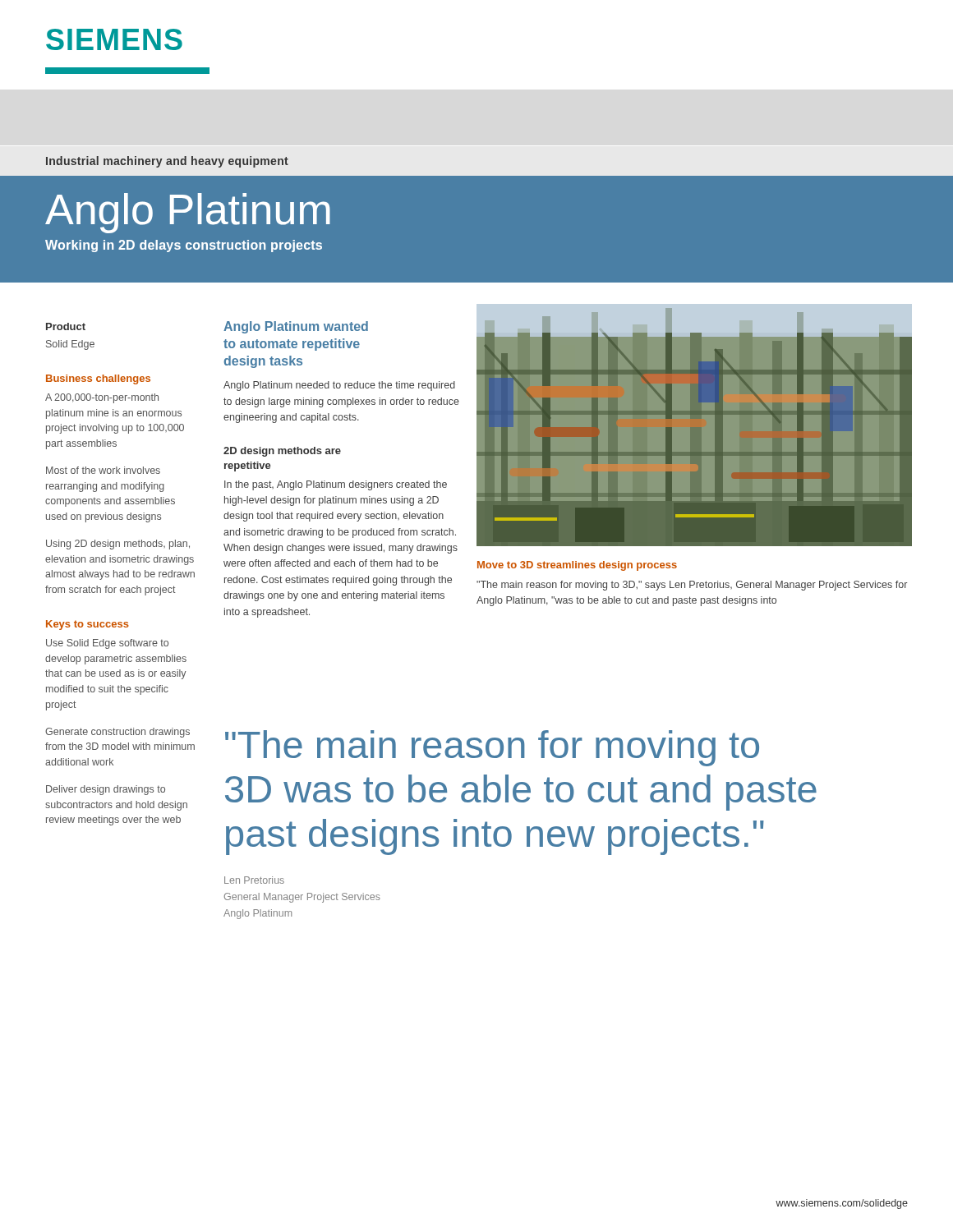Find the text block that reads "Anglo Platinum needed to"
This screenshot has width=953, height=1232.
(341, 401)
